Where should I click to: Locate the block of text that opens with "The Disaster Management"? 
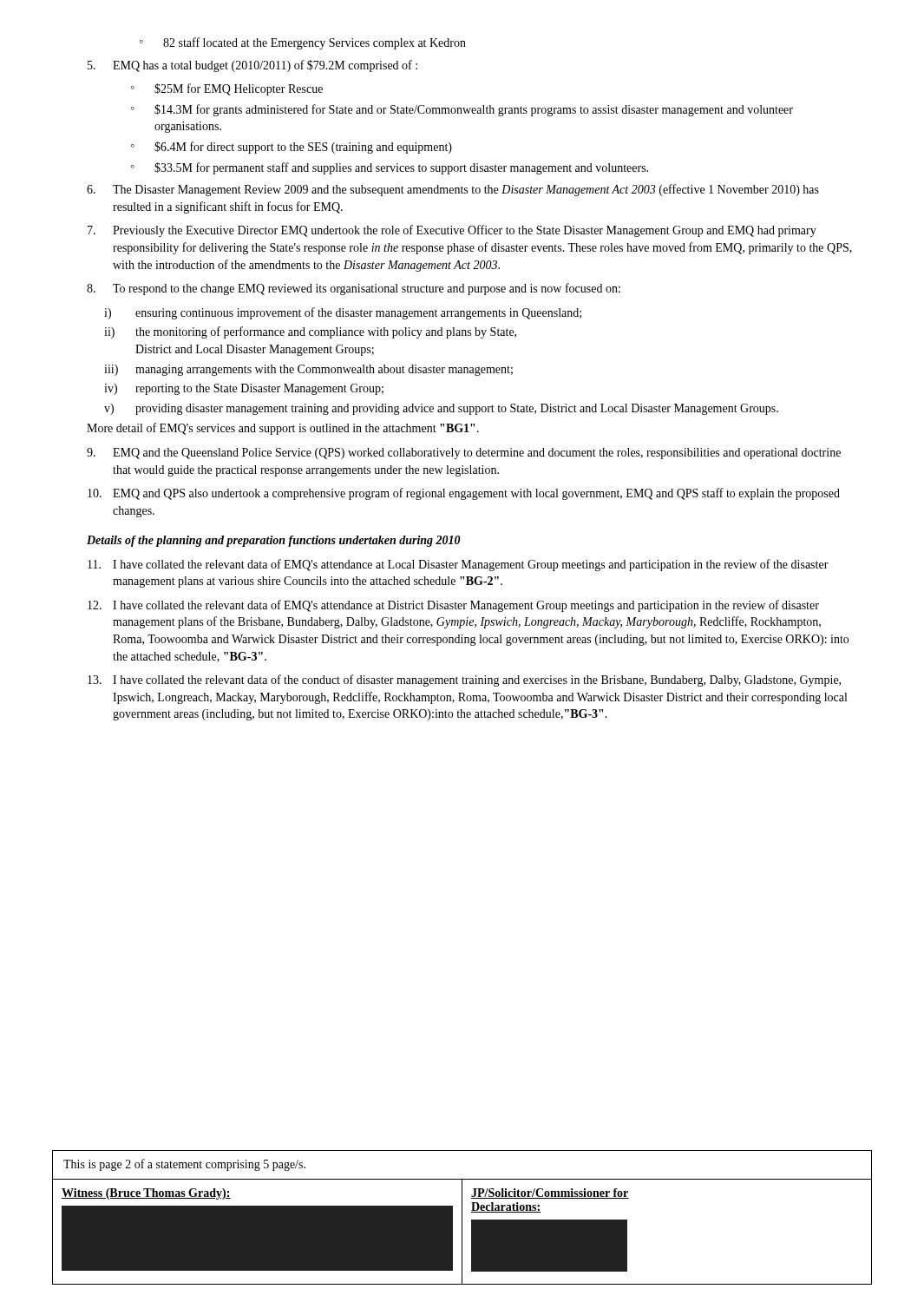(x=471, y=199)
